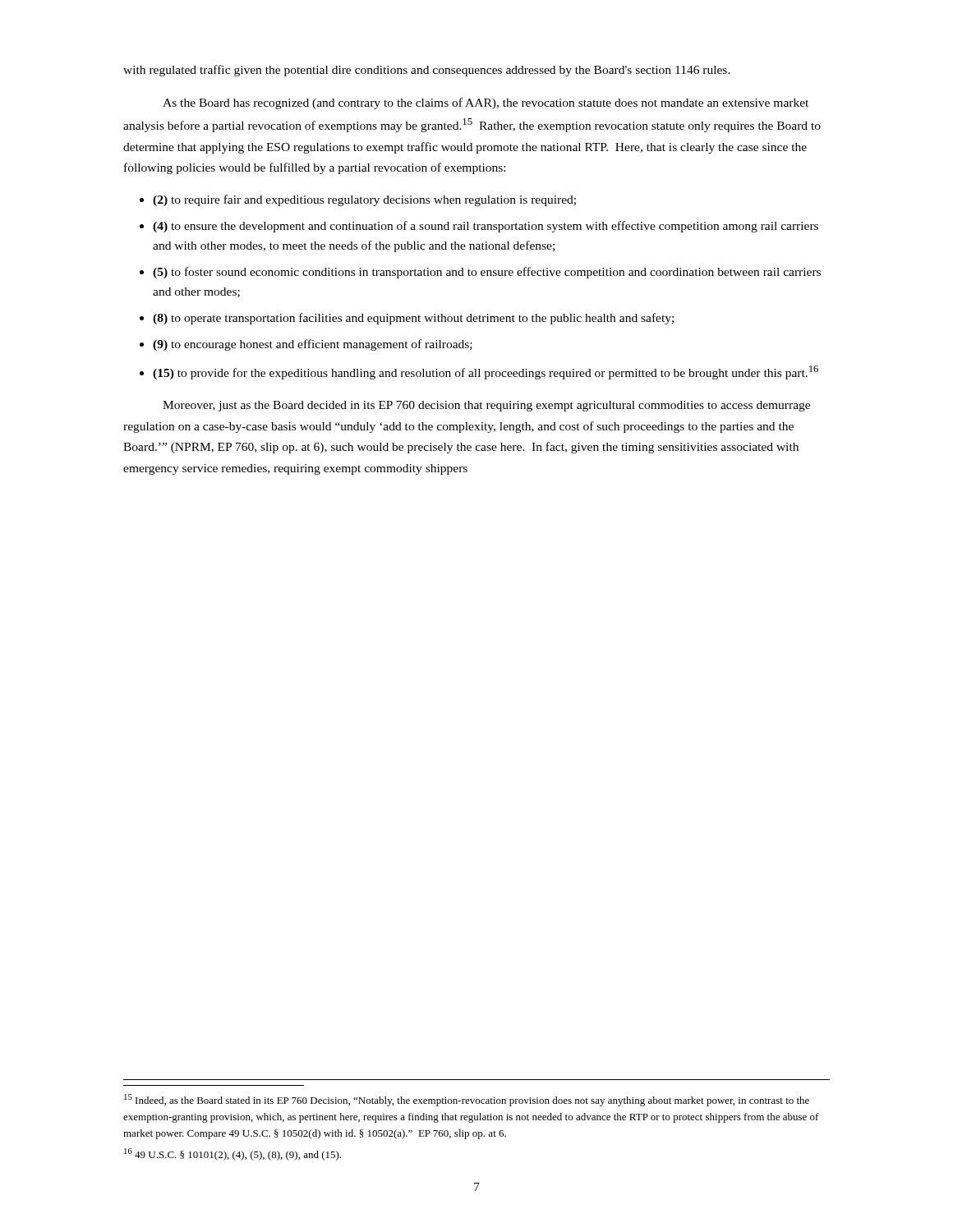
Task: Locate the list item with the text "(4) to ensure"
Action: click(x=486, y=235)
